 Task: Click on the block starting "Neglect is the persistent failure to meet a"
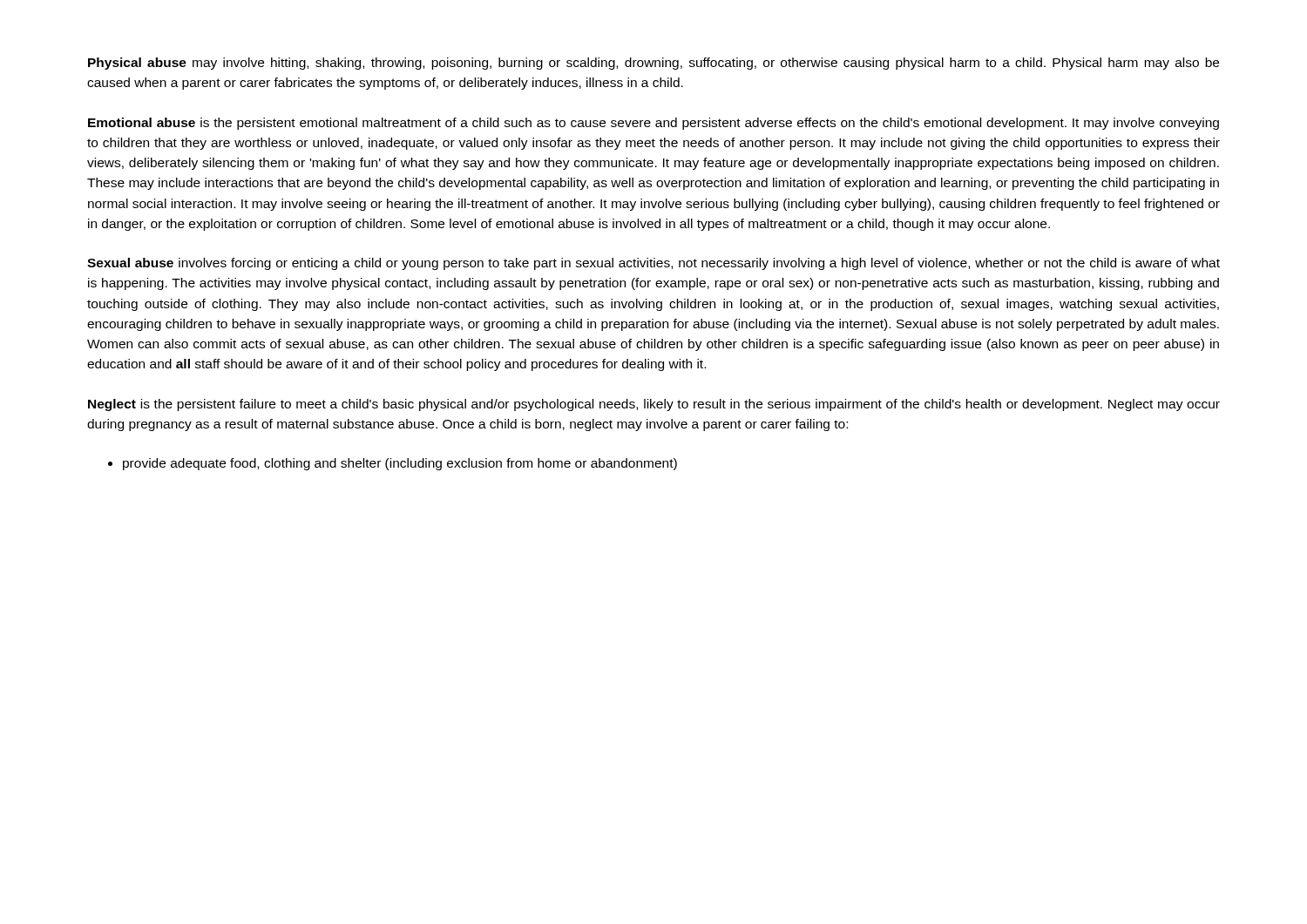[x=654, y=413]
